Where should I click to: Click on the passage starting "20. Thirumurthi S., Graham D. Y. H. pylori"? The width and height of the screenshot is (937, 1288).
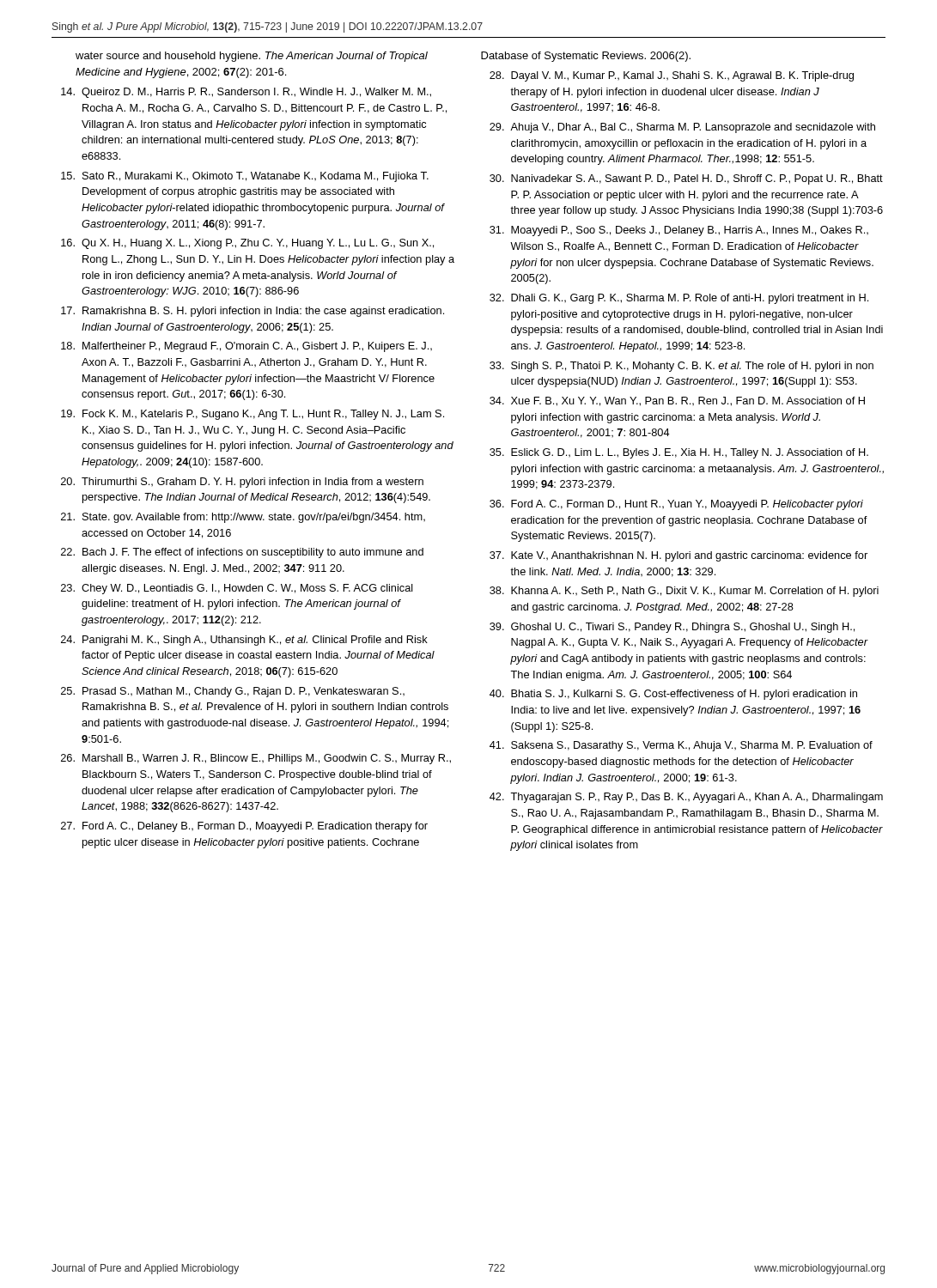[x=254, y=490]
